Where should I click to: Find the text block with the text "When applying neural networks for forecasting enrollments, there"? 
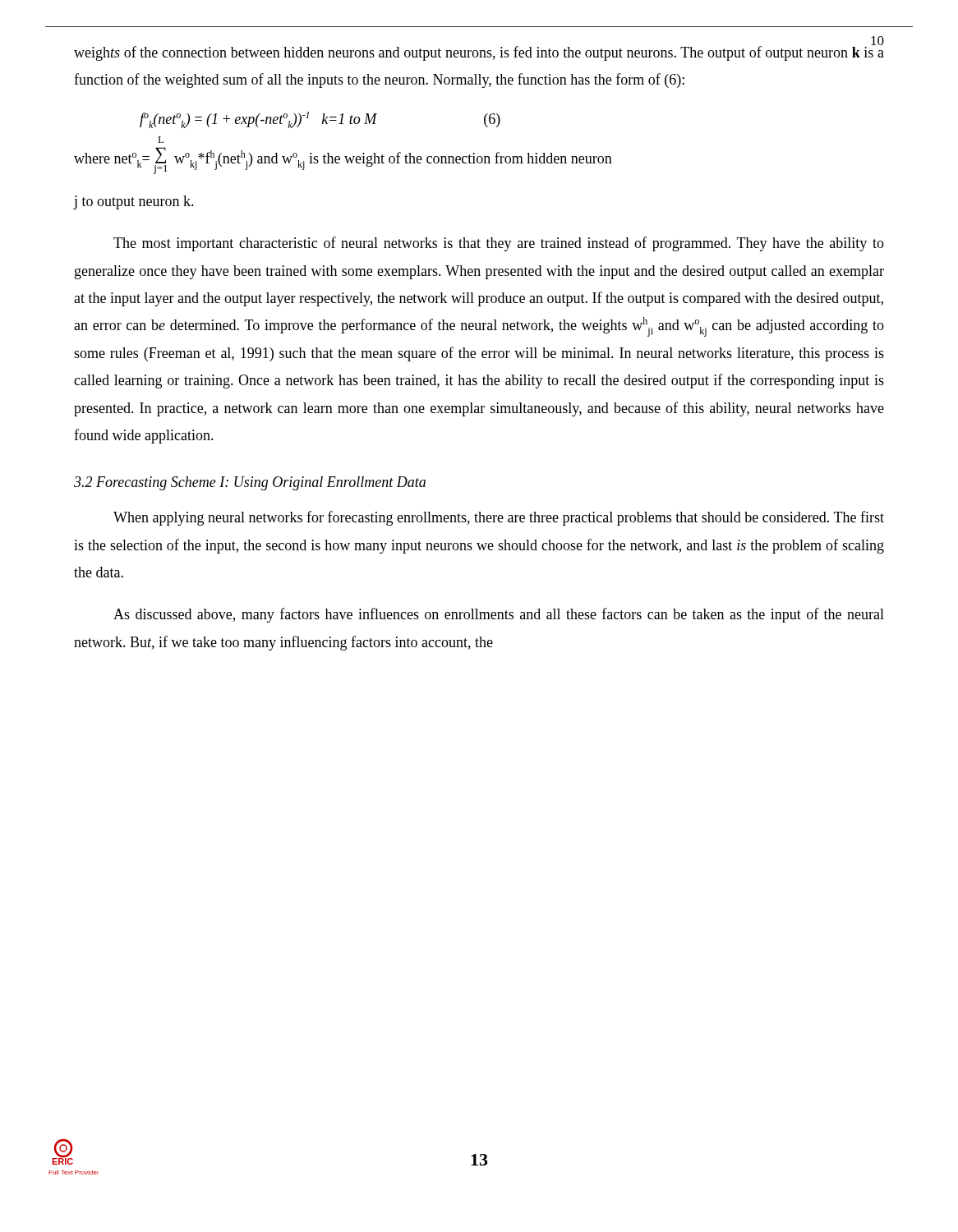[479, 546]
